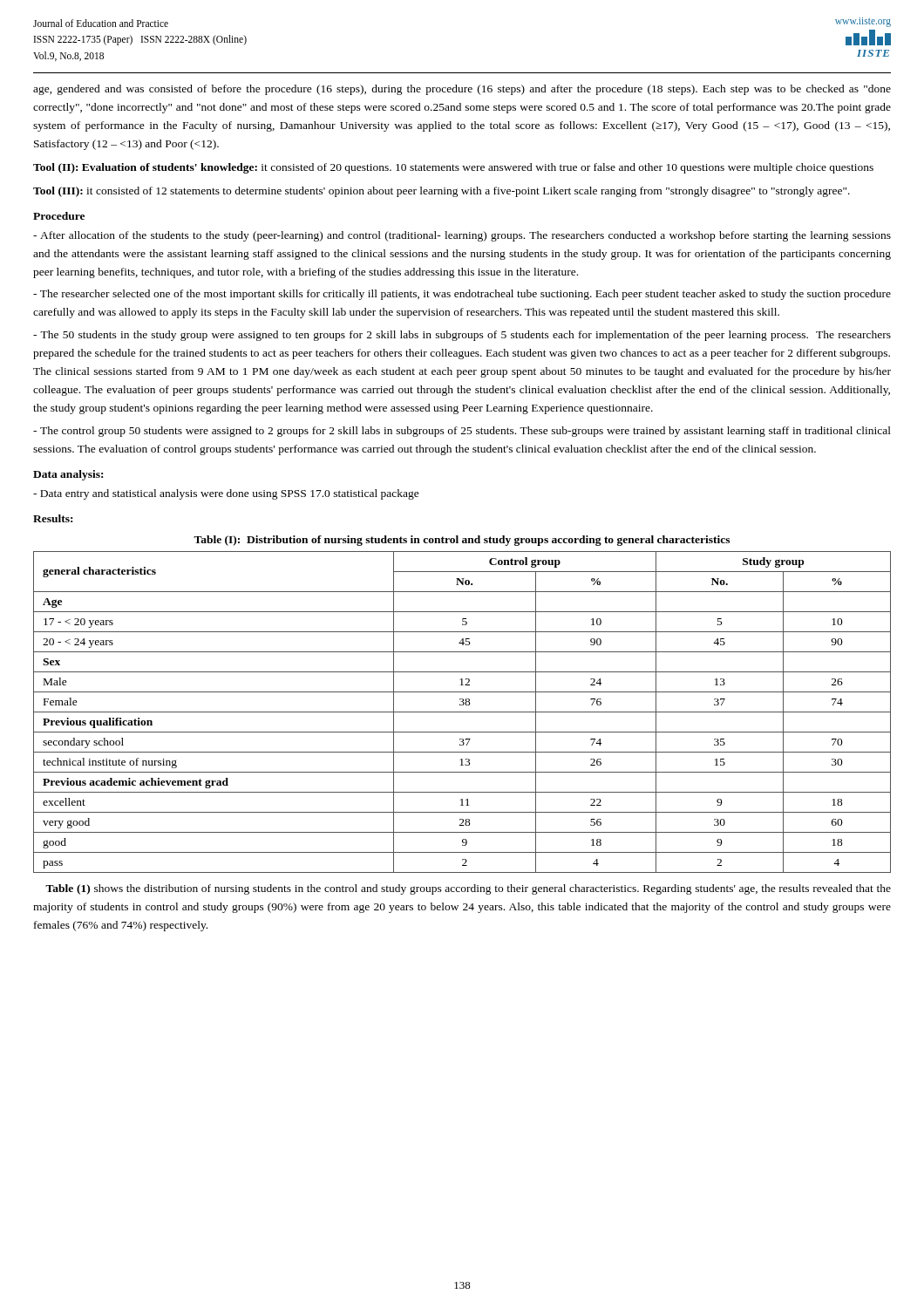Find the list item that reads "The researcher selected one of the"
The width and height of the screenshot is (924, 1308).
[462, 303]
